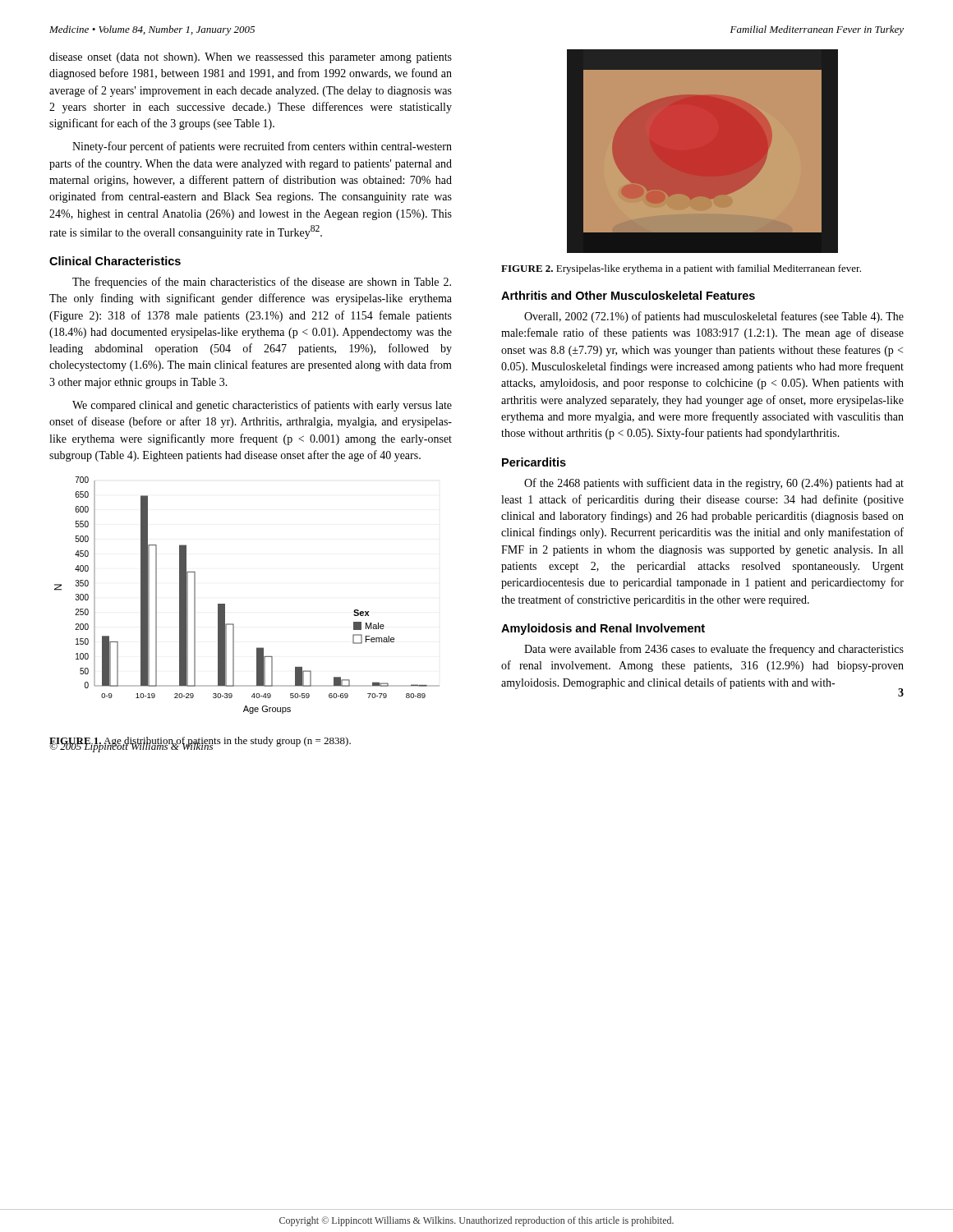This screenshot has width=953, height=1232.
Task: Click the passage that begins "Overall, 2002 (72.1%) of patients had musculoskeletal"
Action: [702, 376]
